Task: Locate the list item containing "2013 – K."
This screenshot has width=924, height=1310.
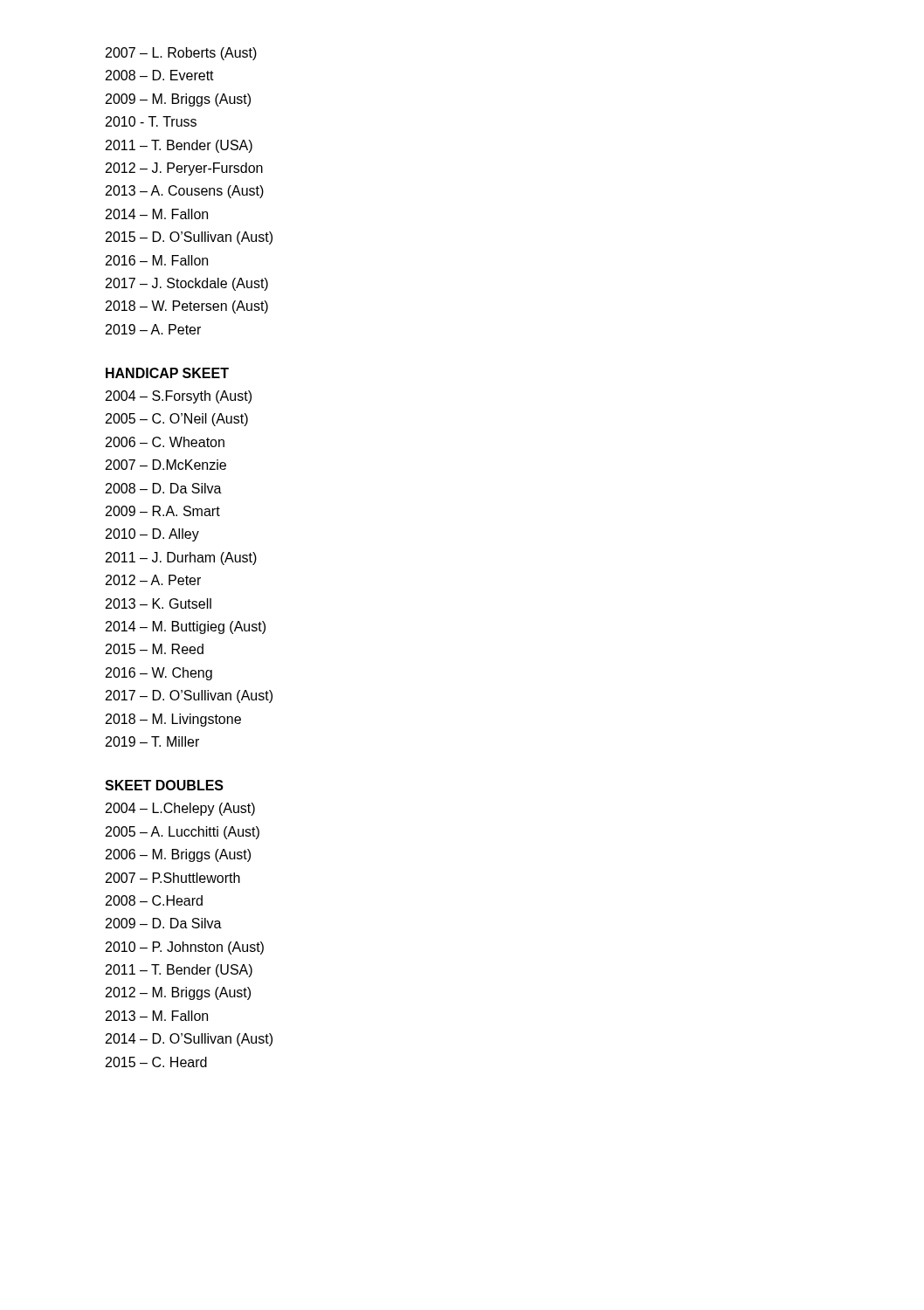Action: (158, 604)
